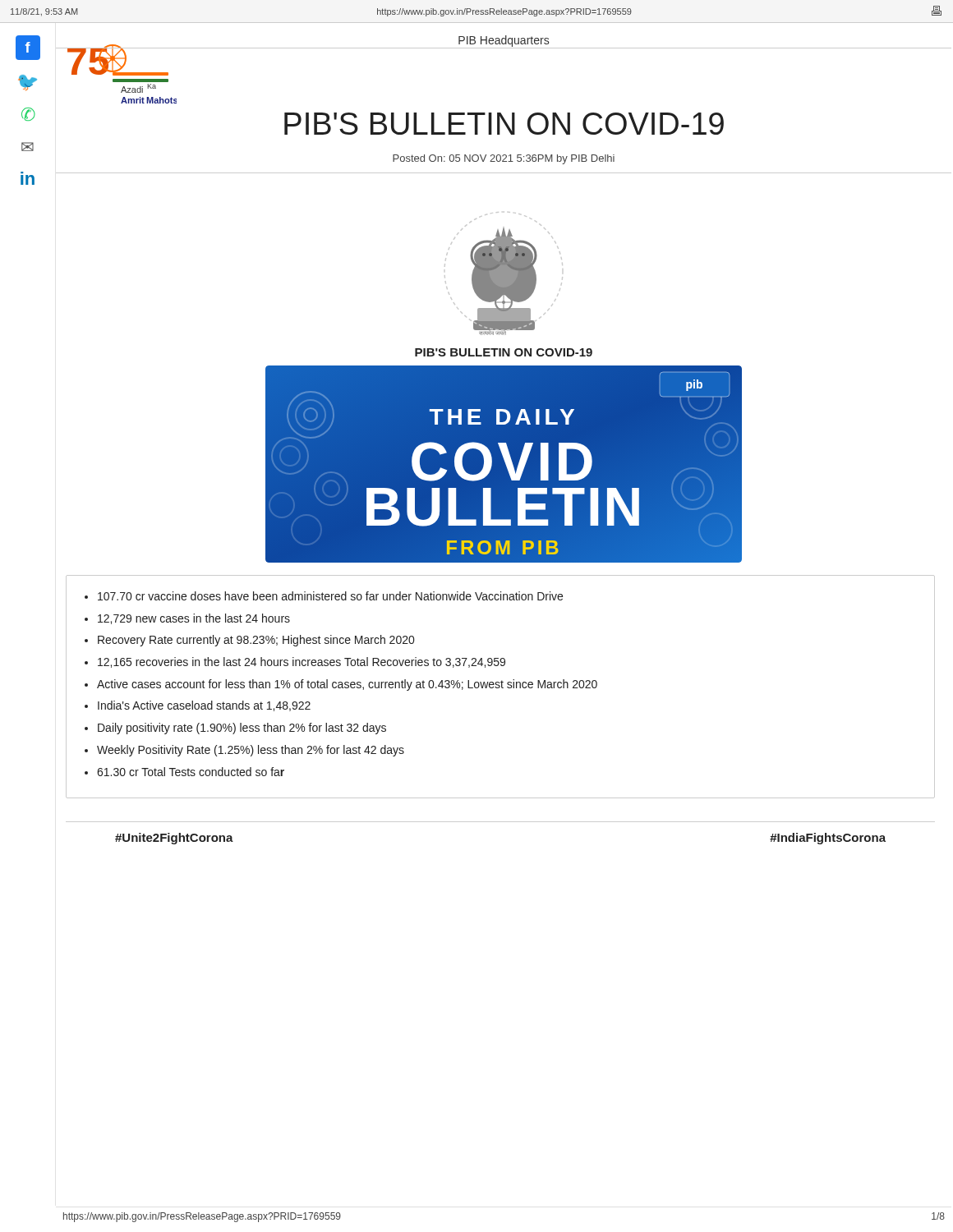Point to the text starting "12,165 recoveries in the last 24"
The image size is (953, 1232).
pyautogui.click(x=301, y=662)
